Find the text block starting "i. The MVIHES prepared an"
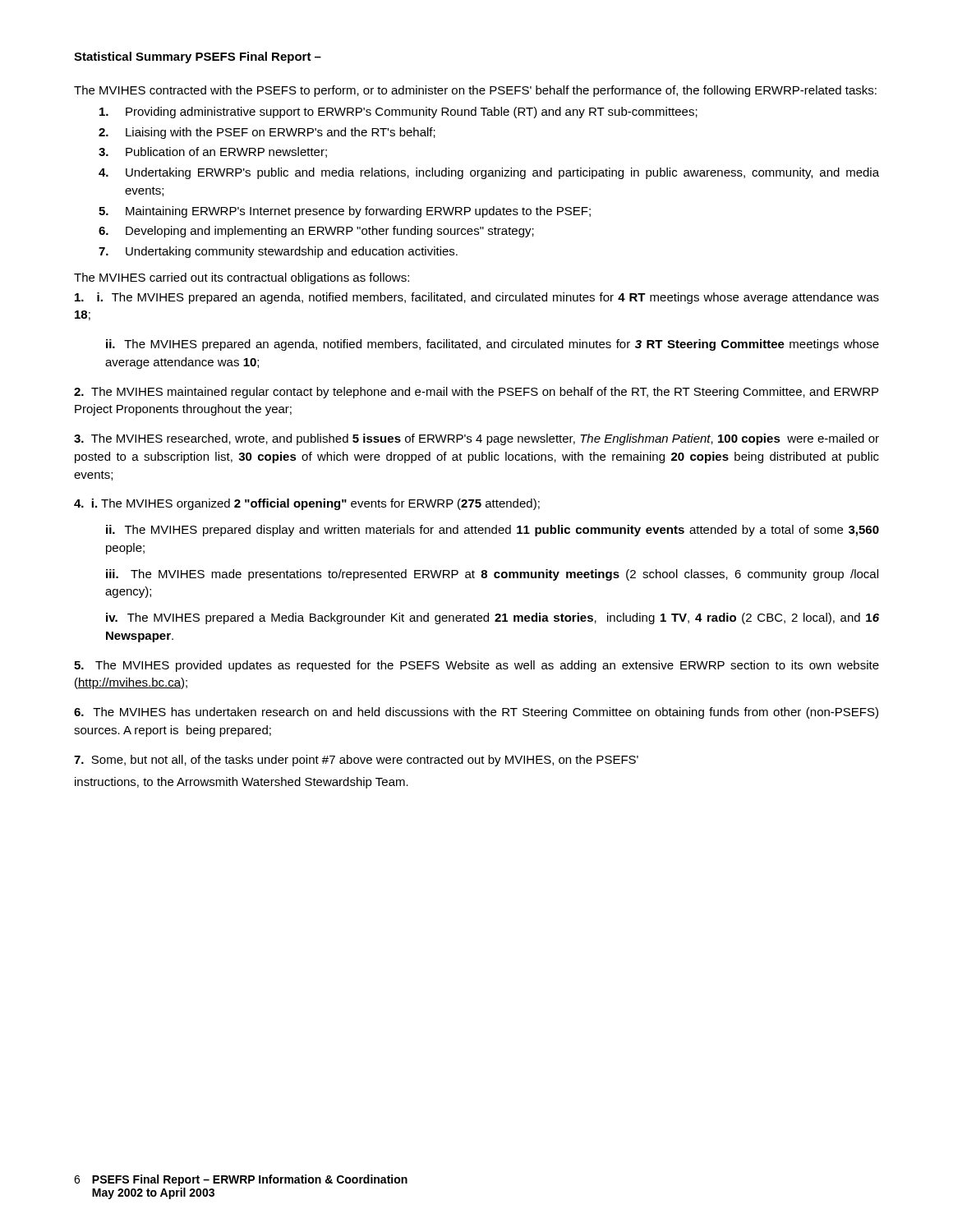 point(476,305)
